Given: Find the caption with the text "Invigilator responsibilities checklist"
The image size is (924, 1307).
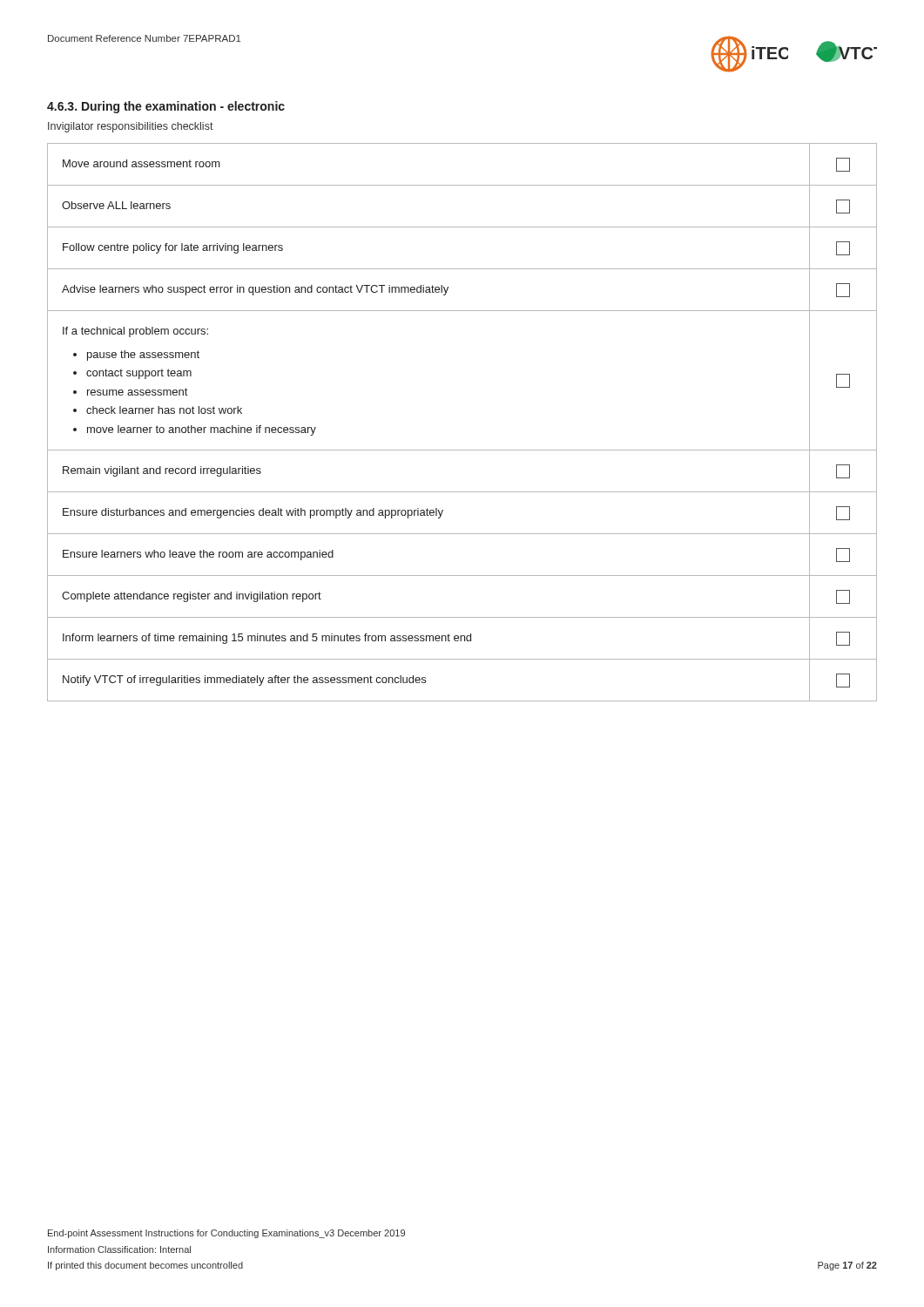Looking at the screenshot, I should pyautogui.click(x=130, y=126).
